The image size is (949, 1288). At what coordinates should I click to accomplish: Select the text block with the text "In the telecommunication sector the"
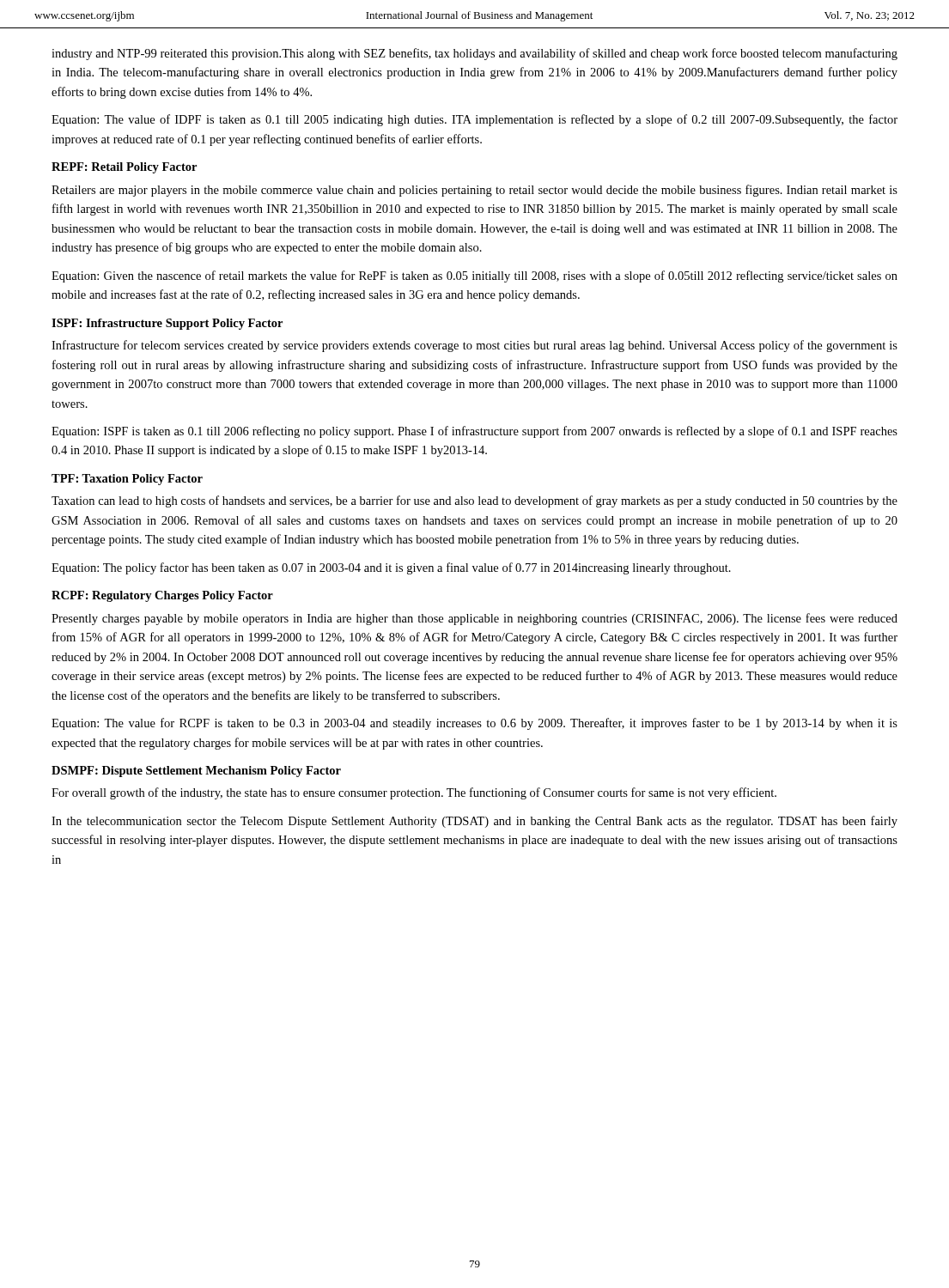474,840
